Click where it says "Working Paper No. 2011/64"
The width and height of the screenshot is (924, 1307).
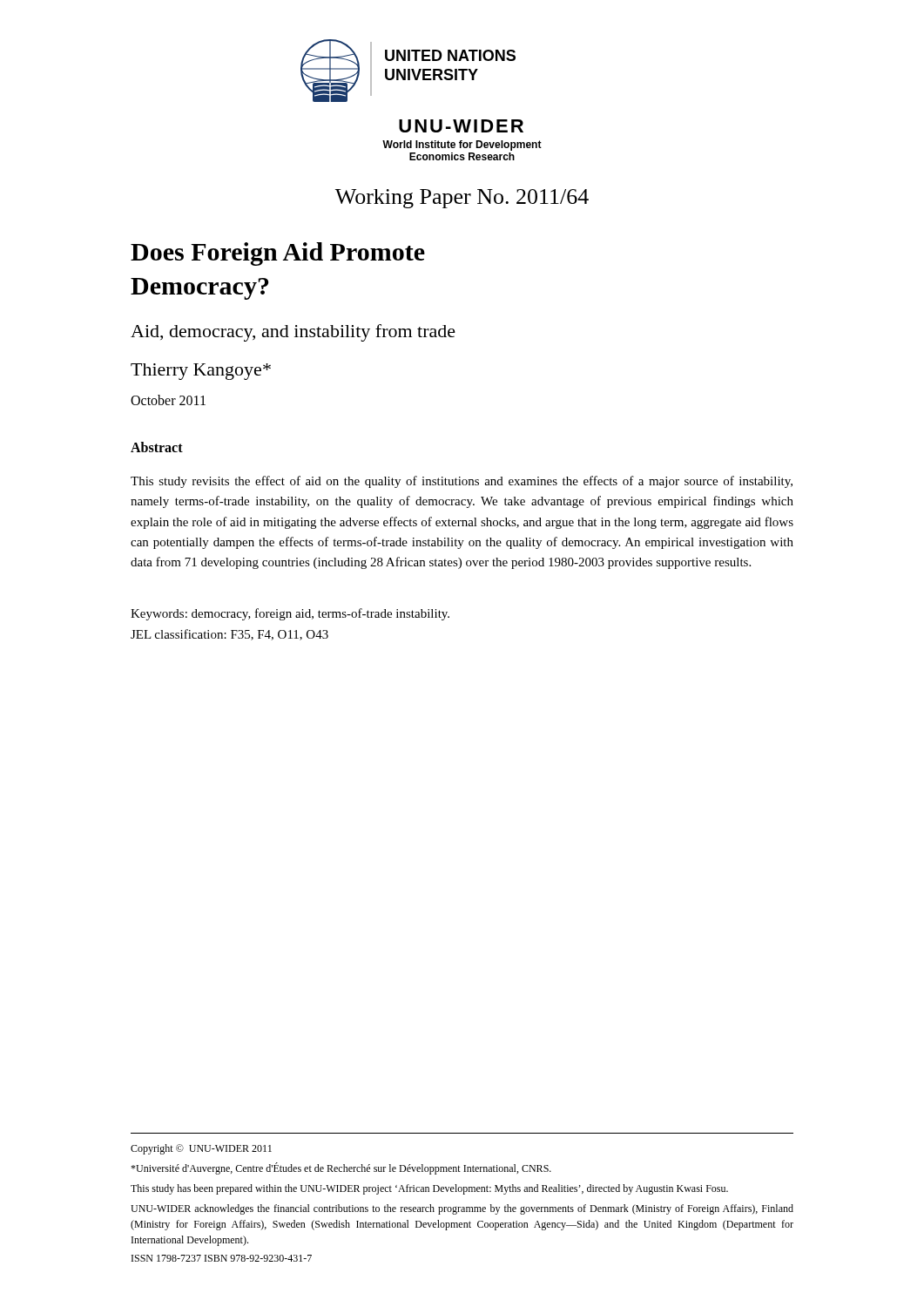click(462, 197)
